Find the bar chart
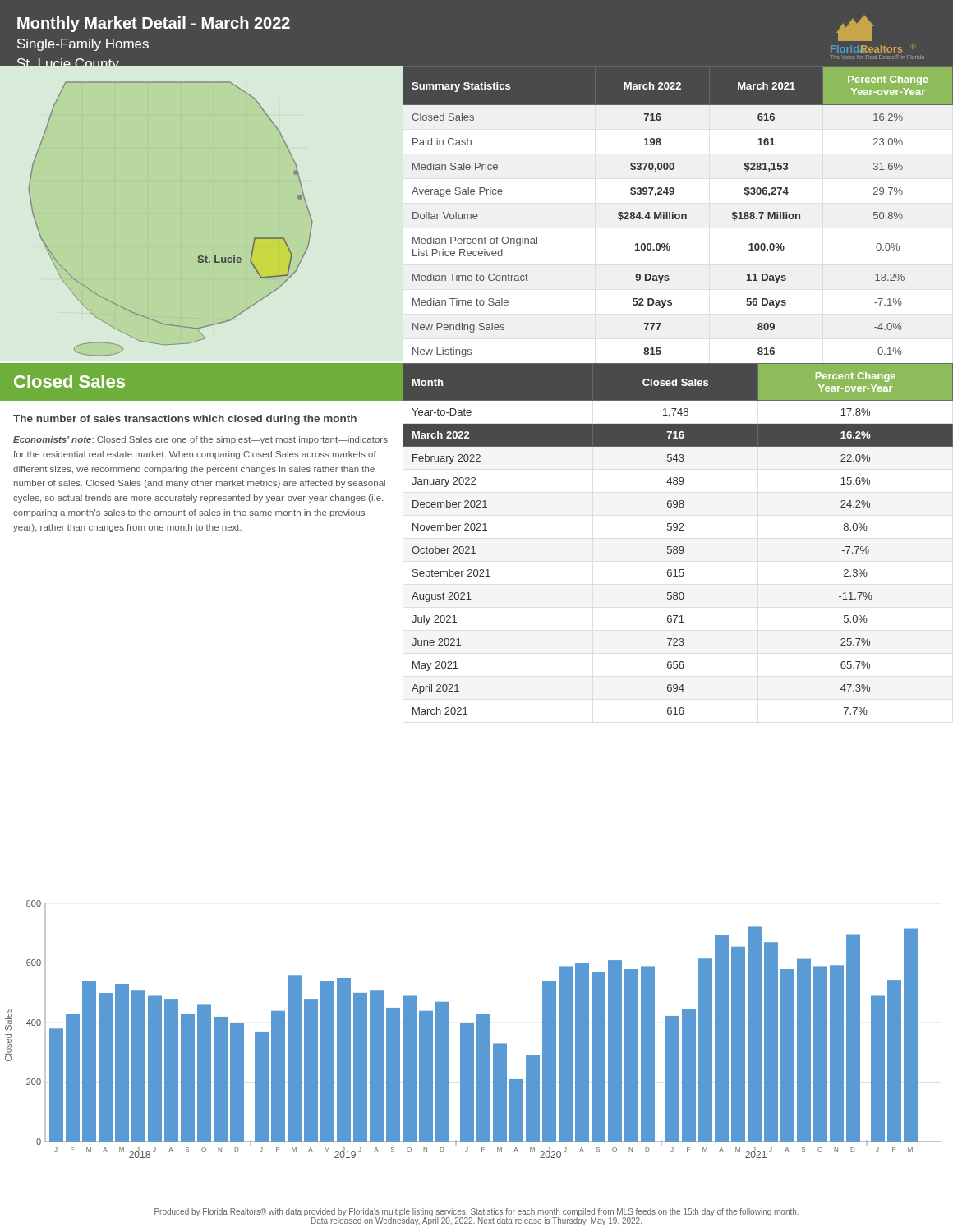953x1232 pixels. [476, 1035]
